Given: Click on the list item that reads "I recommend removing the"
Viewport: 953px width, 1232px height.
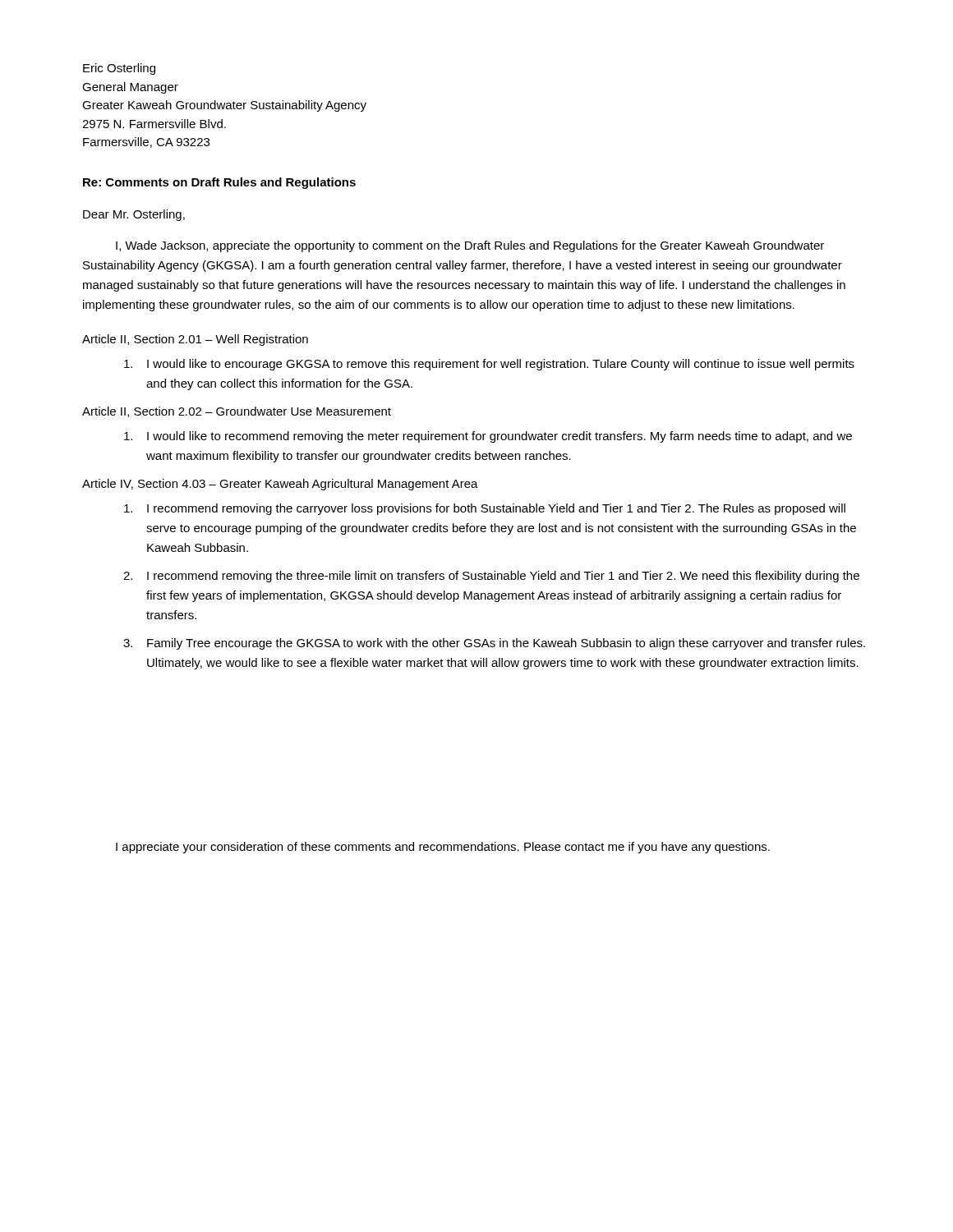Looking at the screenshot, I should click(497, 528).
